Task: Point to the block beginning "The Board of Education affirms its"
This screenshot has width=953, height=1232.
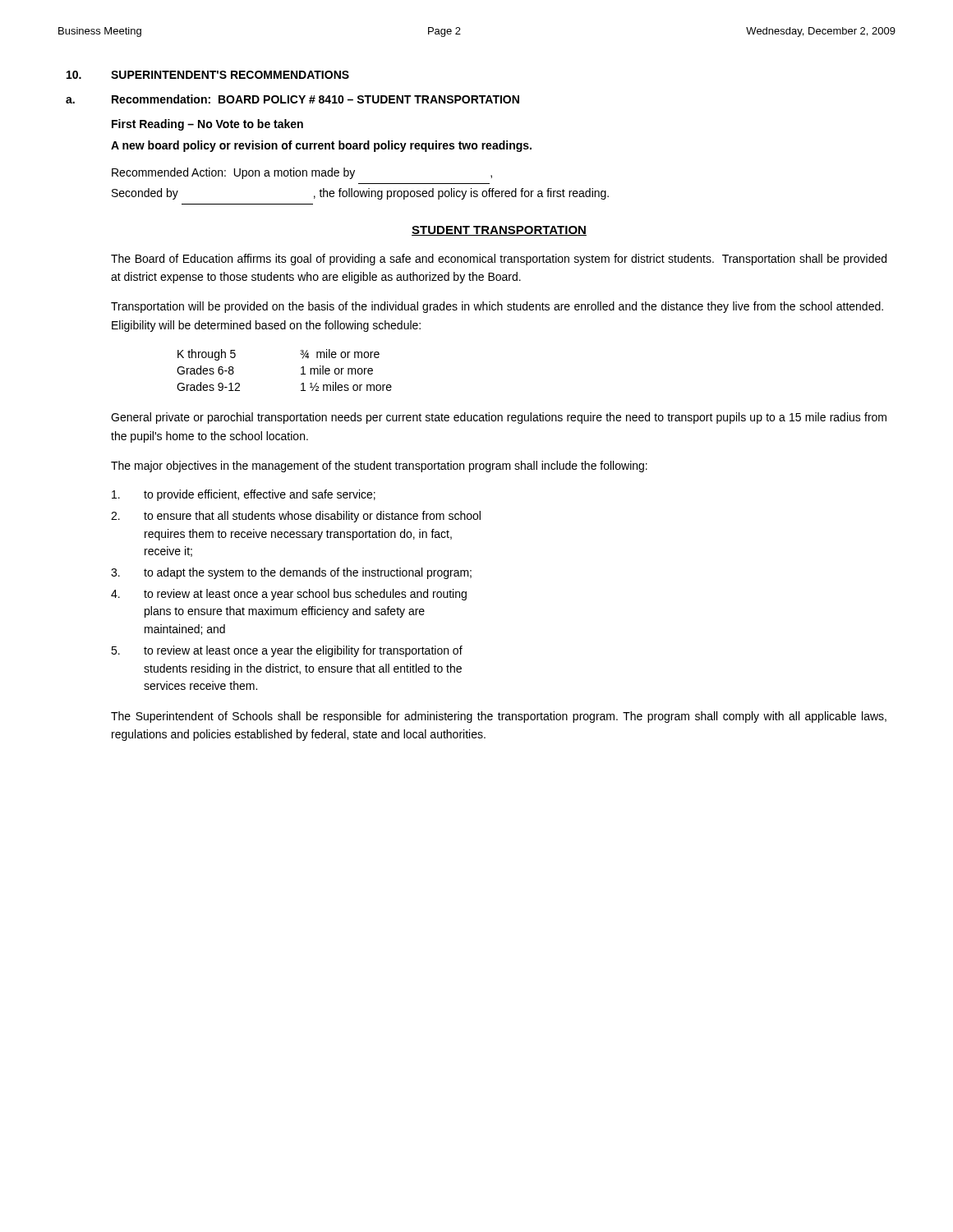Action: pyautogui.click(x=499, y=268)
